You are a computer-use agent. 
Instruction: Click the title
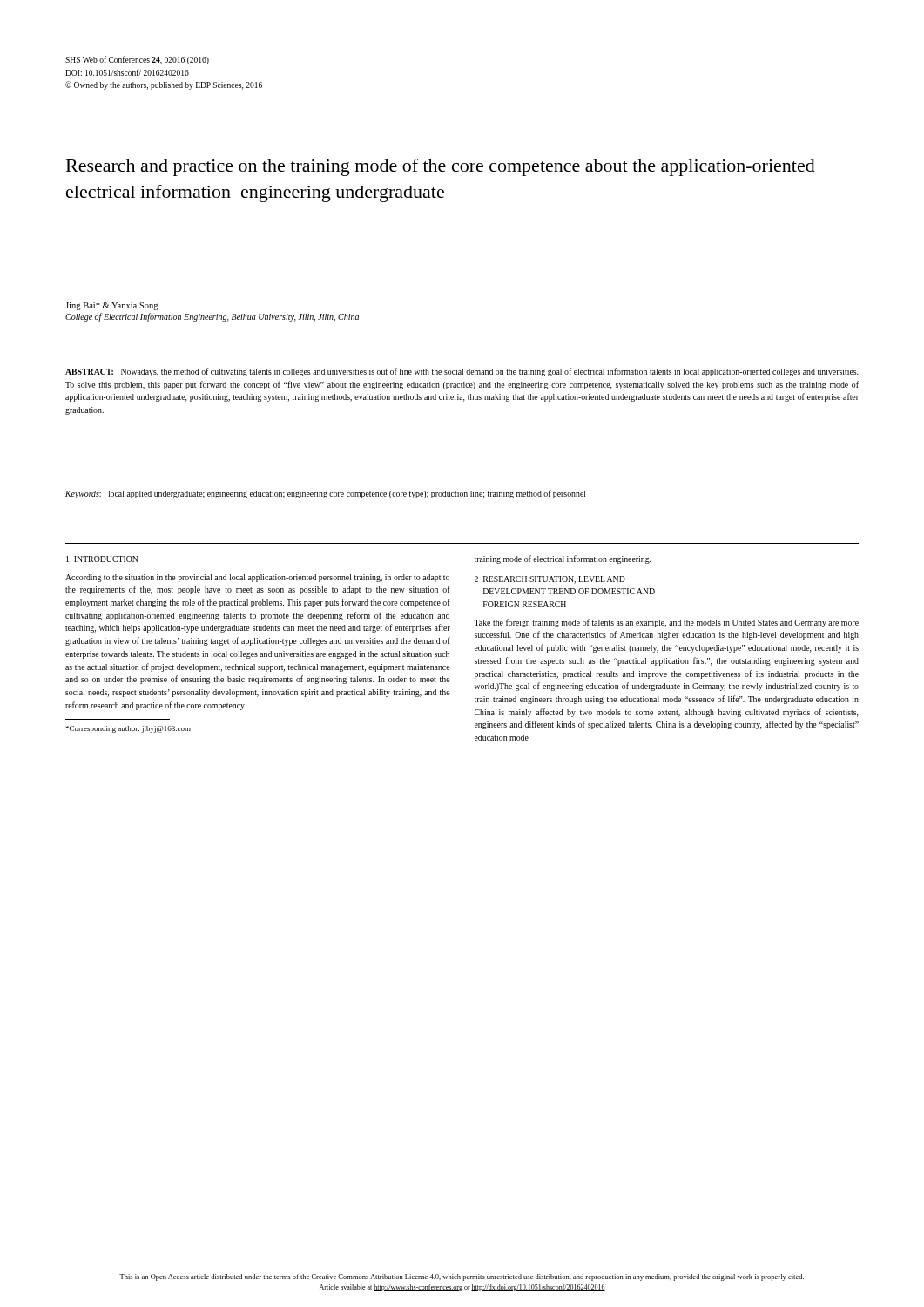point(462,178)
